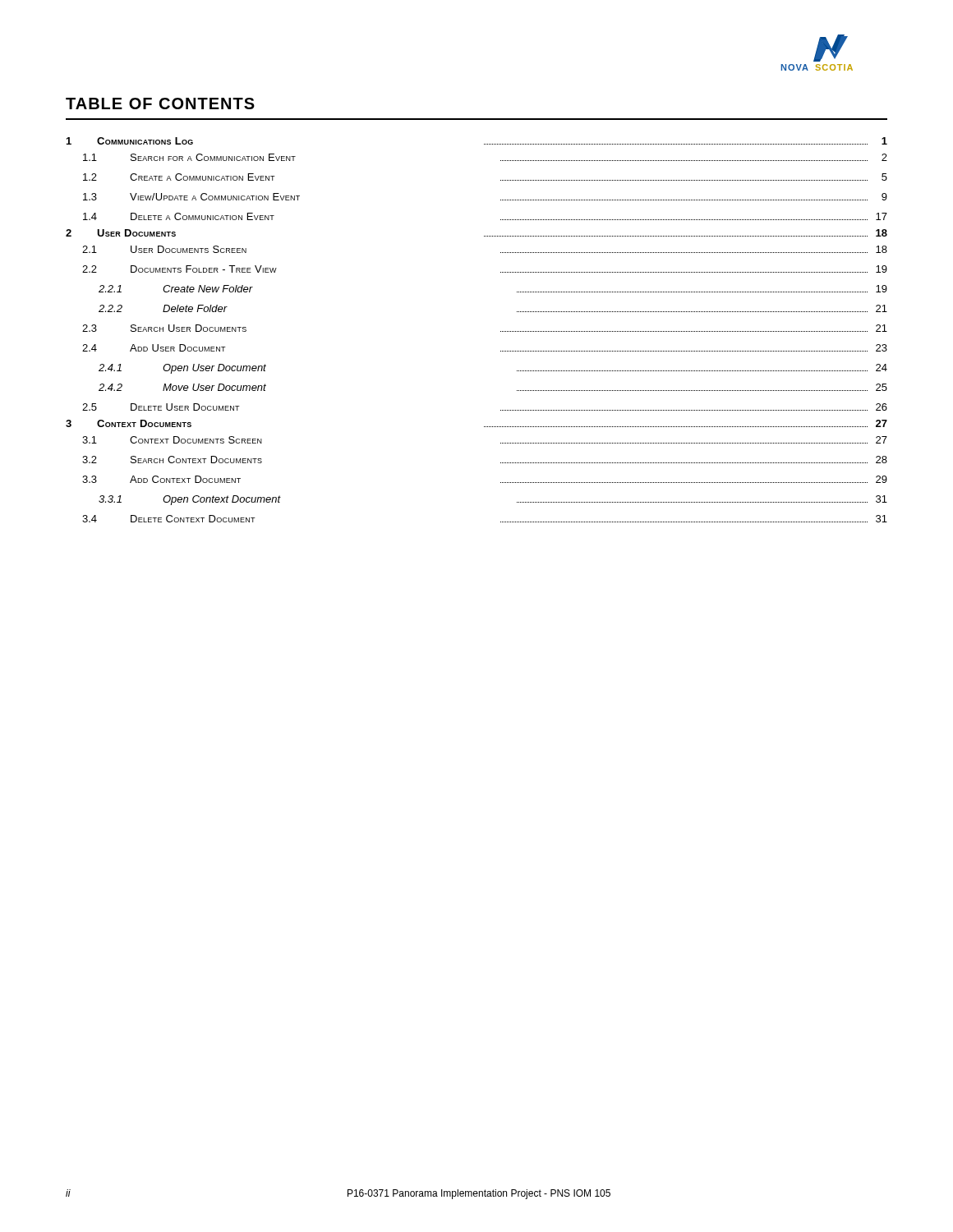Image resolution: width=953 pixels, height=1232 pixels.
Task: Find the block starting "2.4.2 Move User Document 25"
Action: pyautogui.click(x=111, y=387)
